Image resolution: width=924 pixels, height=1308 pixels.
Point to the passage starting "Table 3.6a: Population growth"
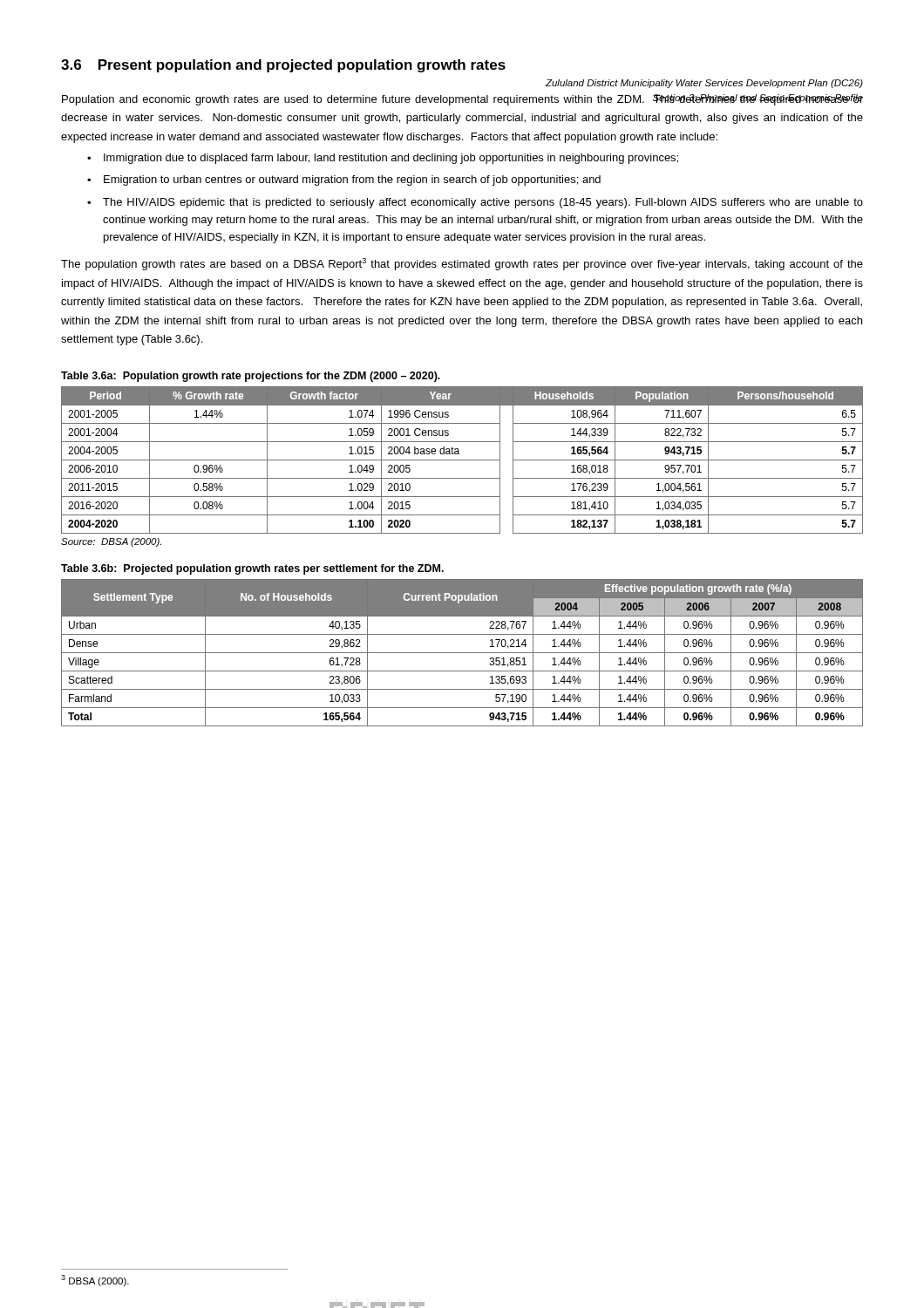pos(251,375)
